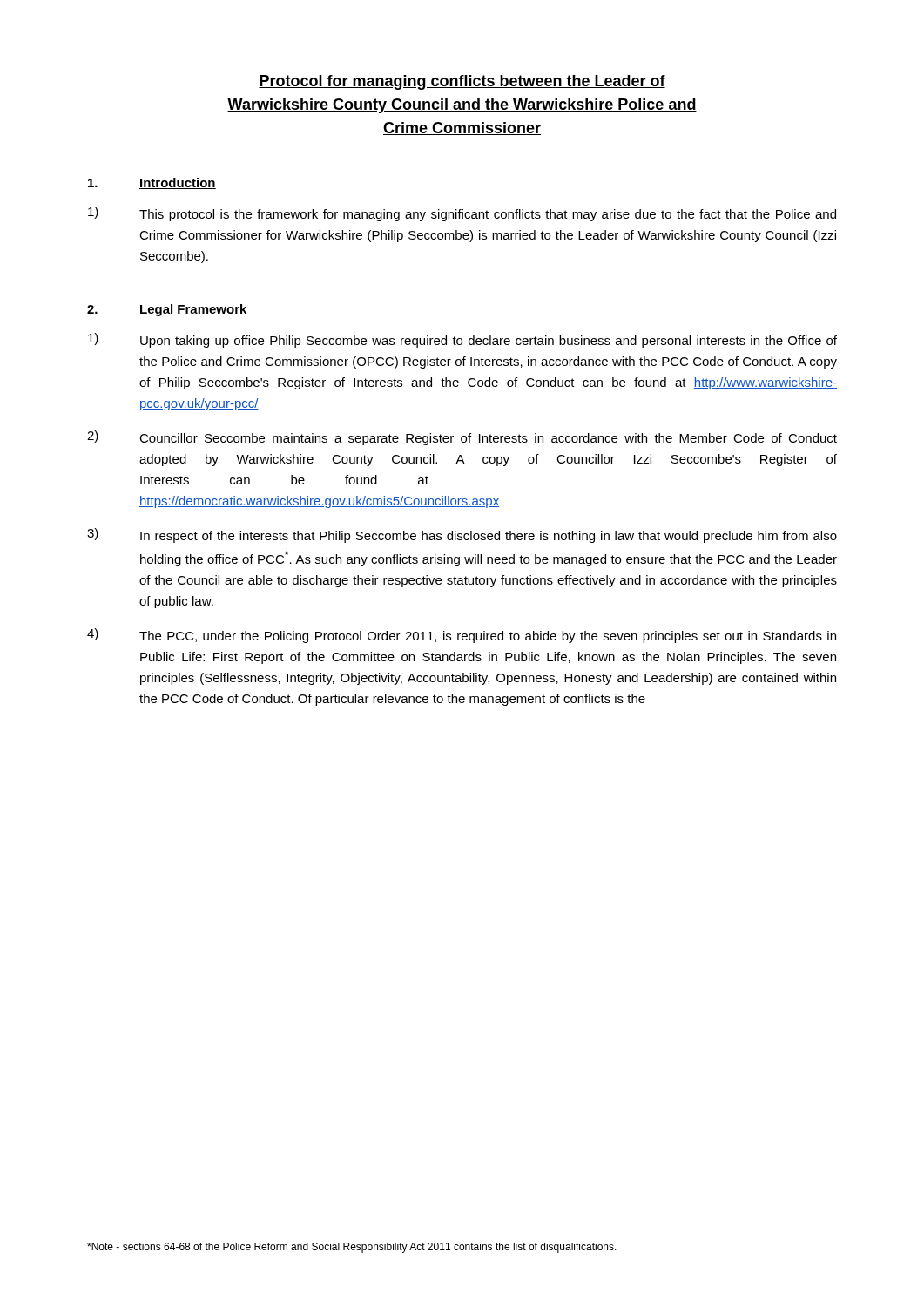
Task: Find the block starting "4) The PCC, under the"
Action: [462, 667]
